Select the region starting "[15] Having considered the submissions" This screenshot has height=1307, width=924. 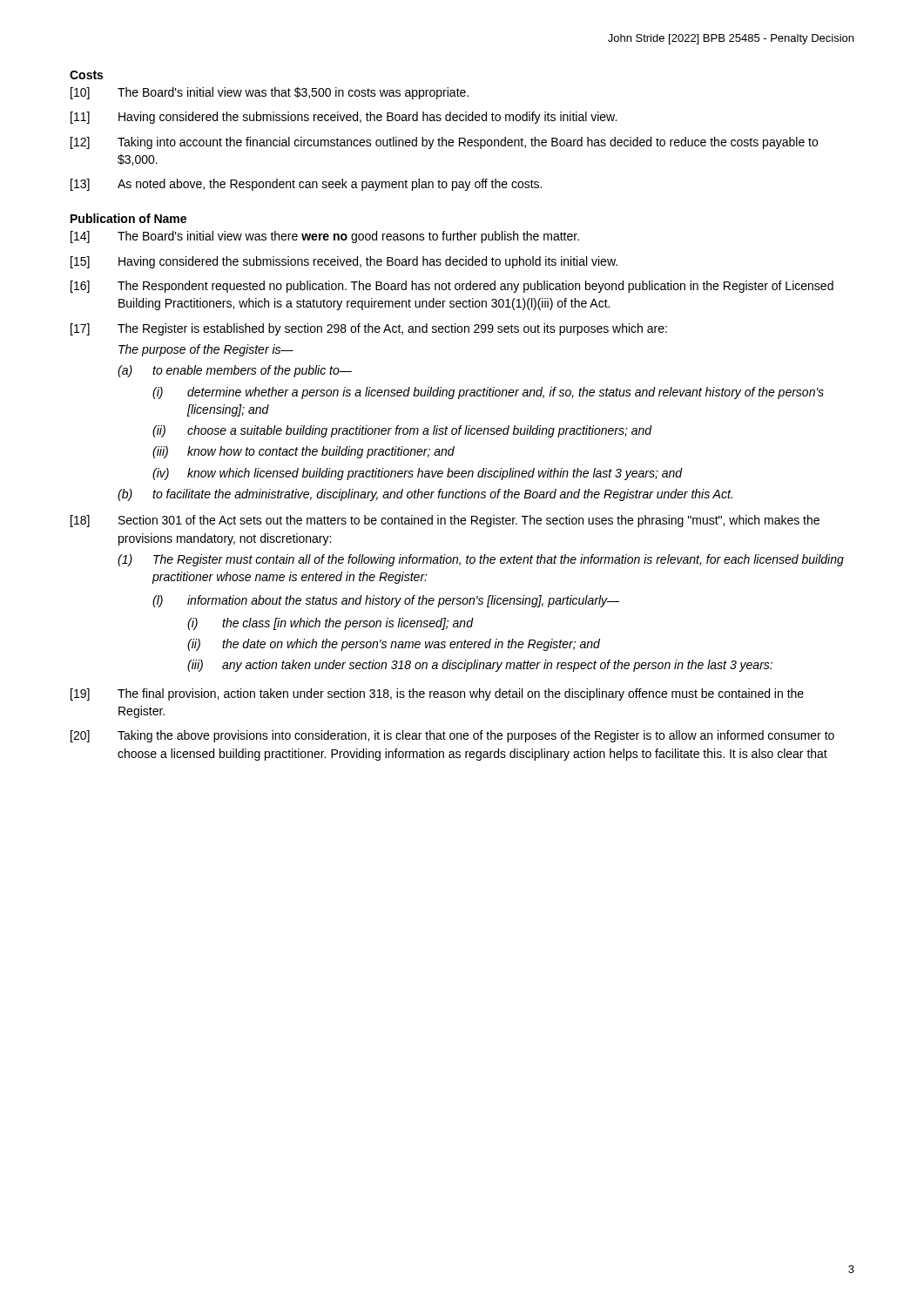tap(462, 261)
